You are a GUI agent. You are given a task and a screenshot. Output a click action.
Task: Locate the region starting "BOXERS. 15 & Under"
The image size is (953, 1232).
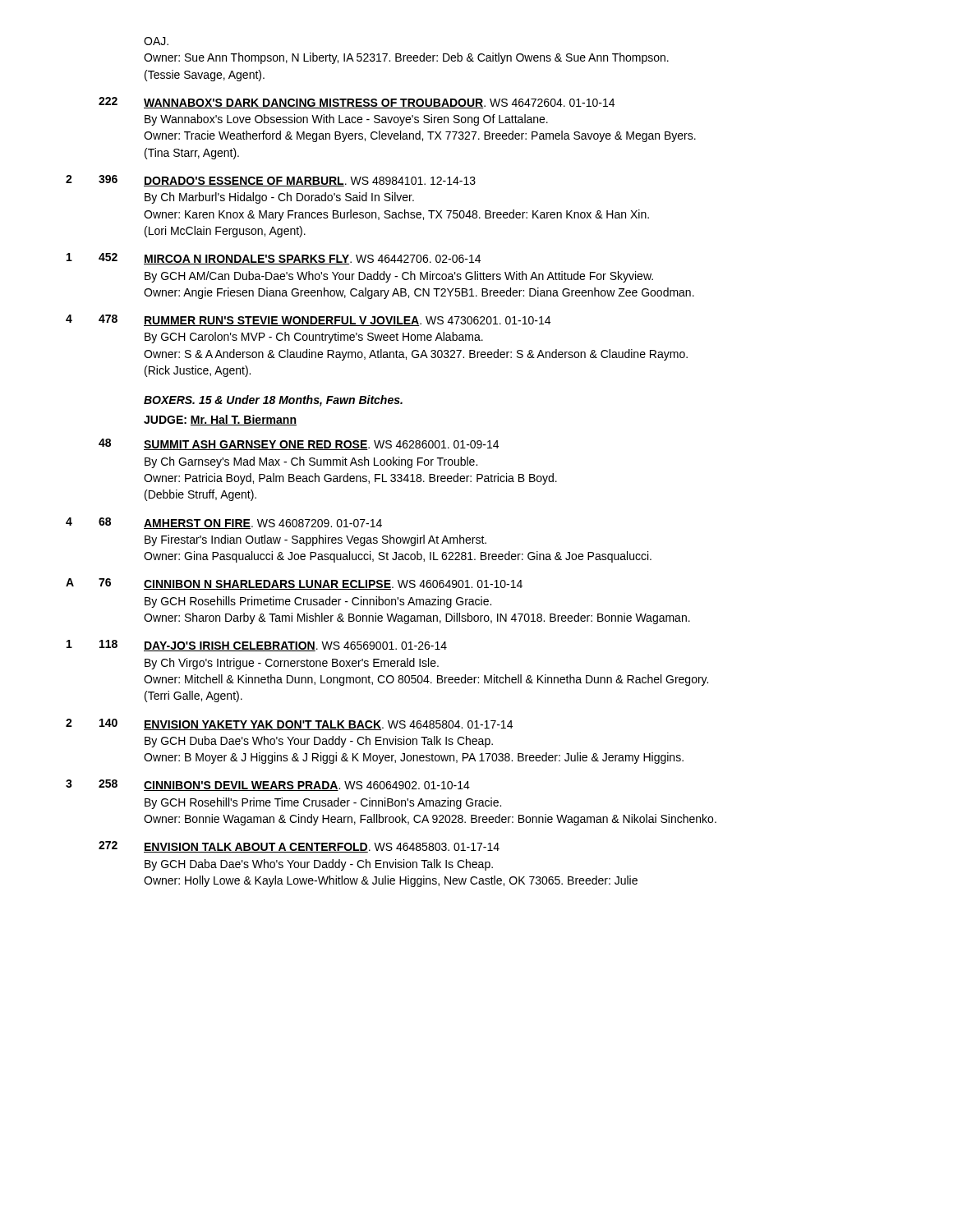tap(274, 400)
